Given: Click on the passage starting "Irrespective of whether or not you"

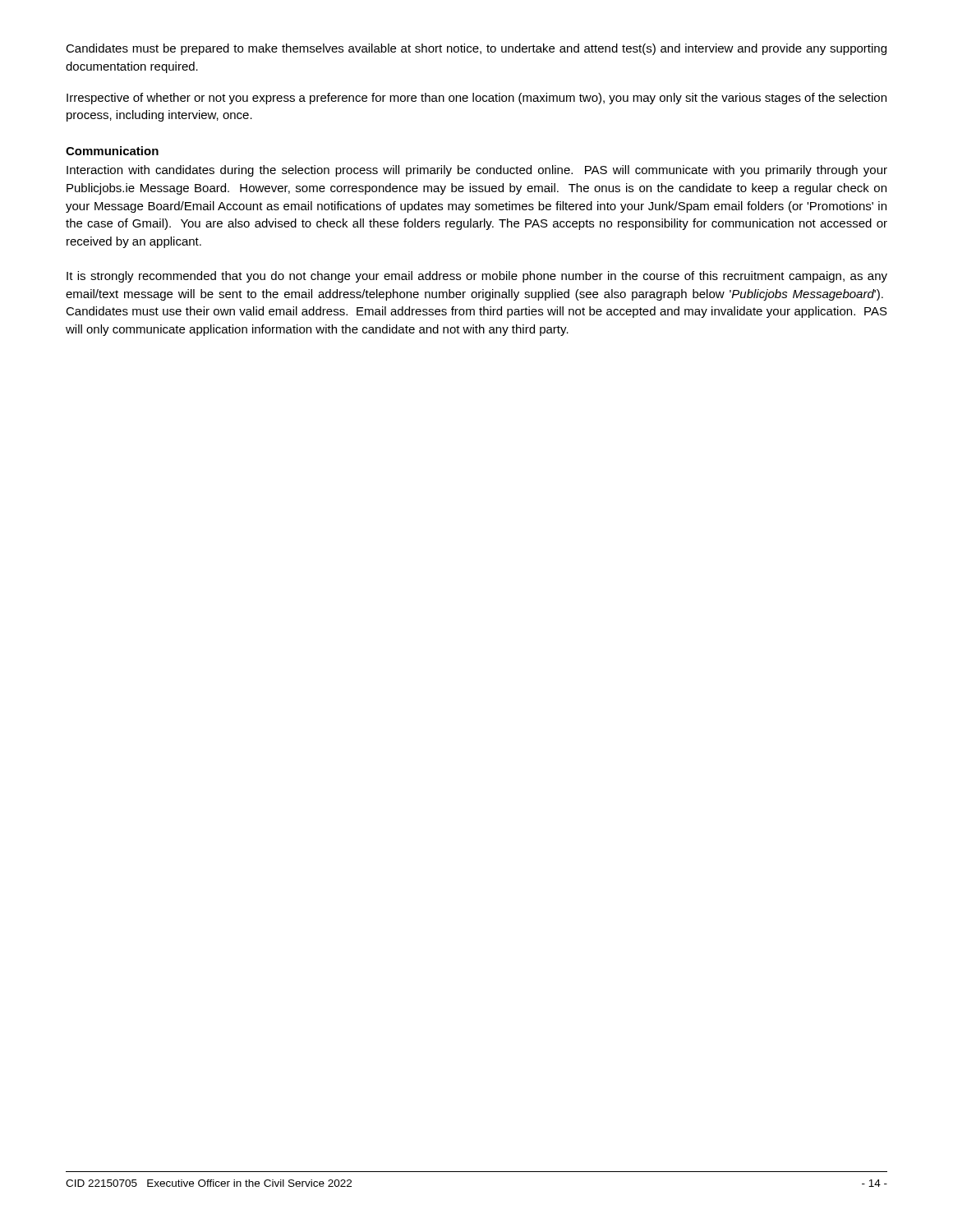Looking at the screenshot, I should point(476,106).
